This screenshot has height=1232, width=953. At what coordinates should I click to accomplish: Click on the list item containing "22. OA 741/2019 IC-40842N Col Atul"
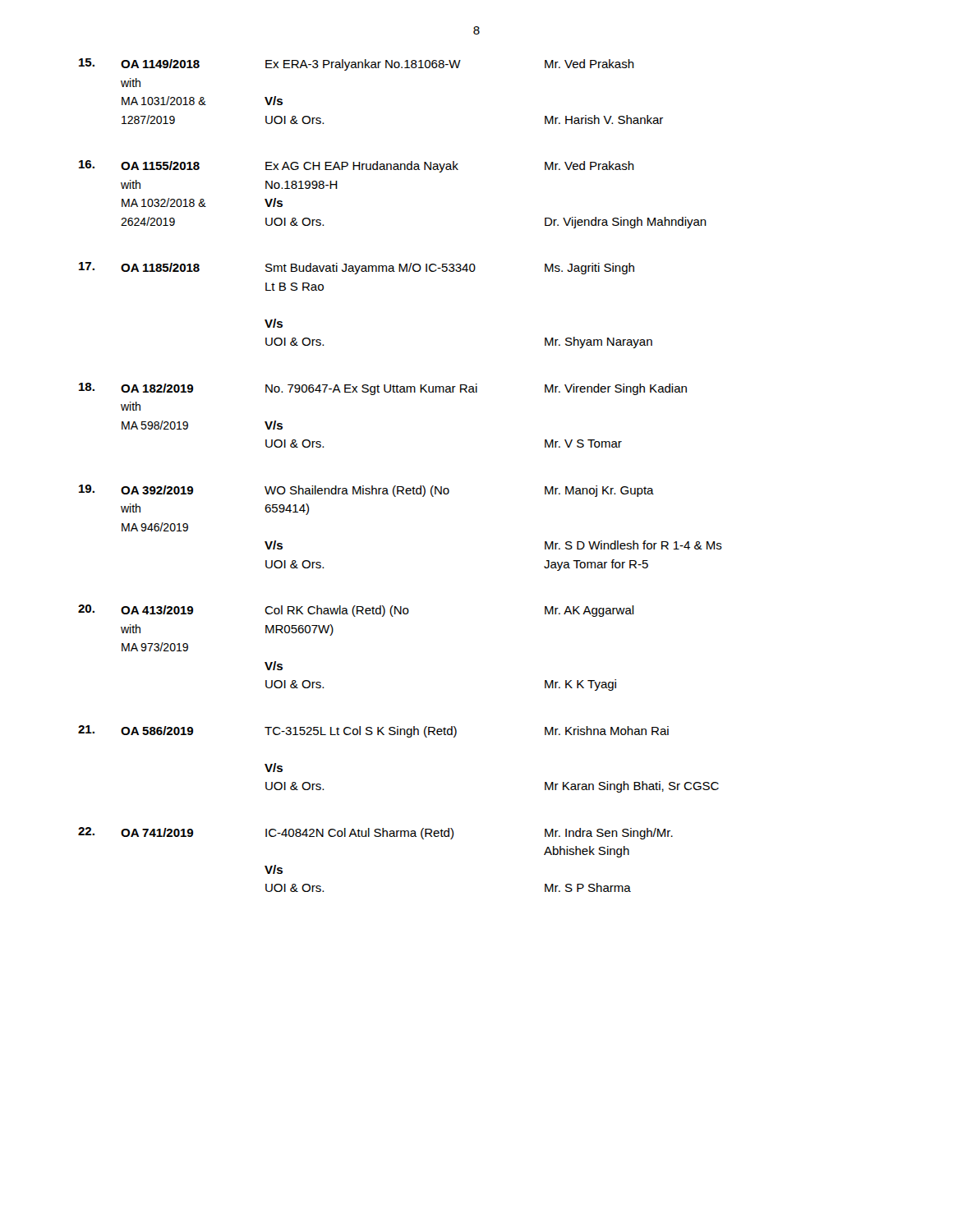(375, 833)
